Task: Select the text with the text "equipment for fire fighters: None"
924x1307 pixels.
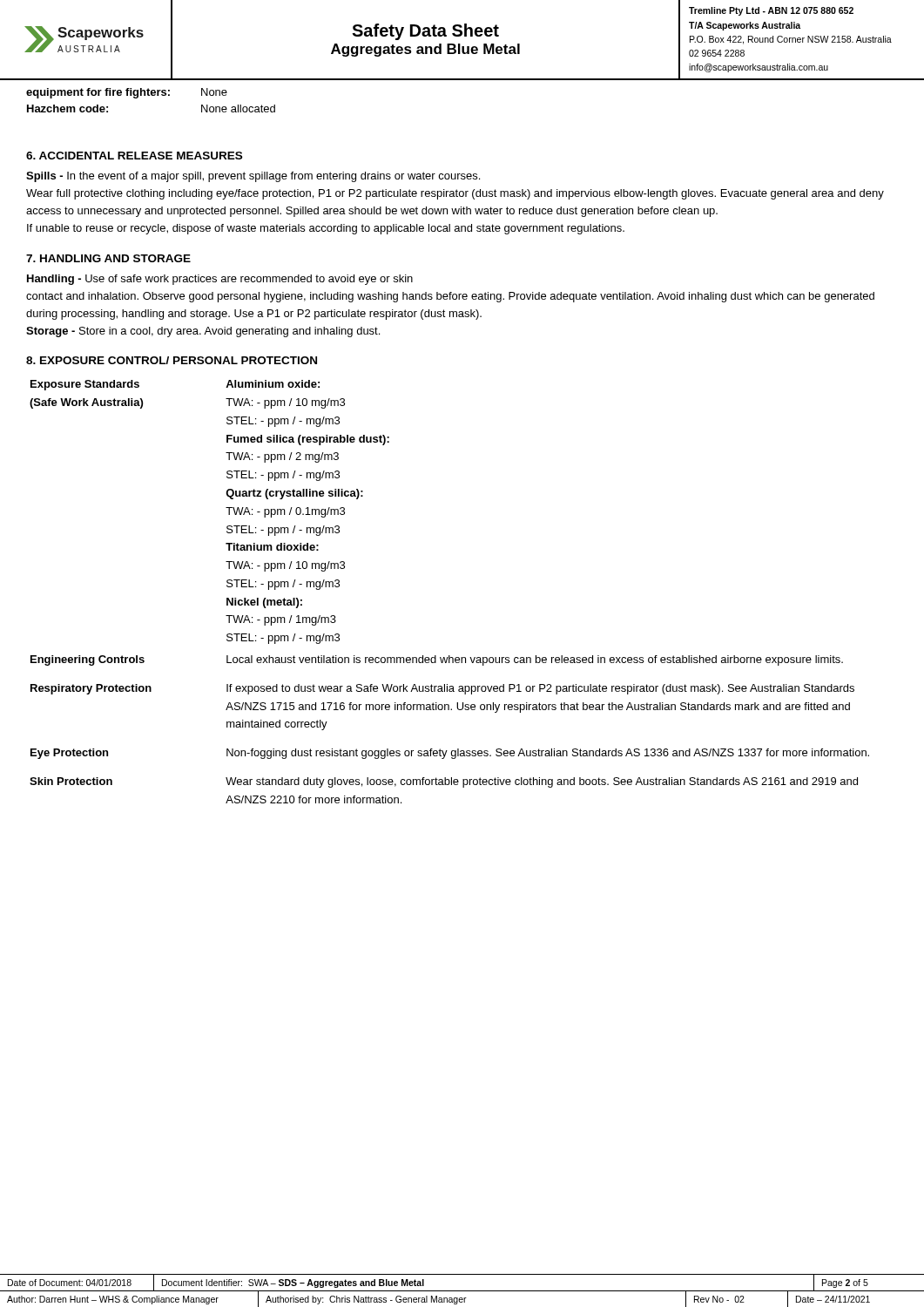Action: pos(127,92)
